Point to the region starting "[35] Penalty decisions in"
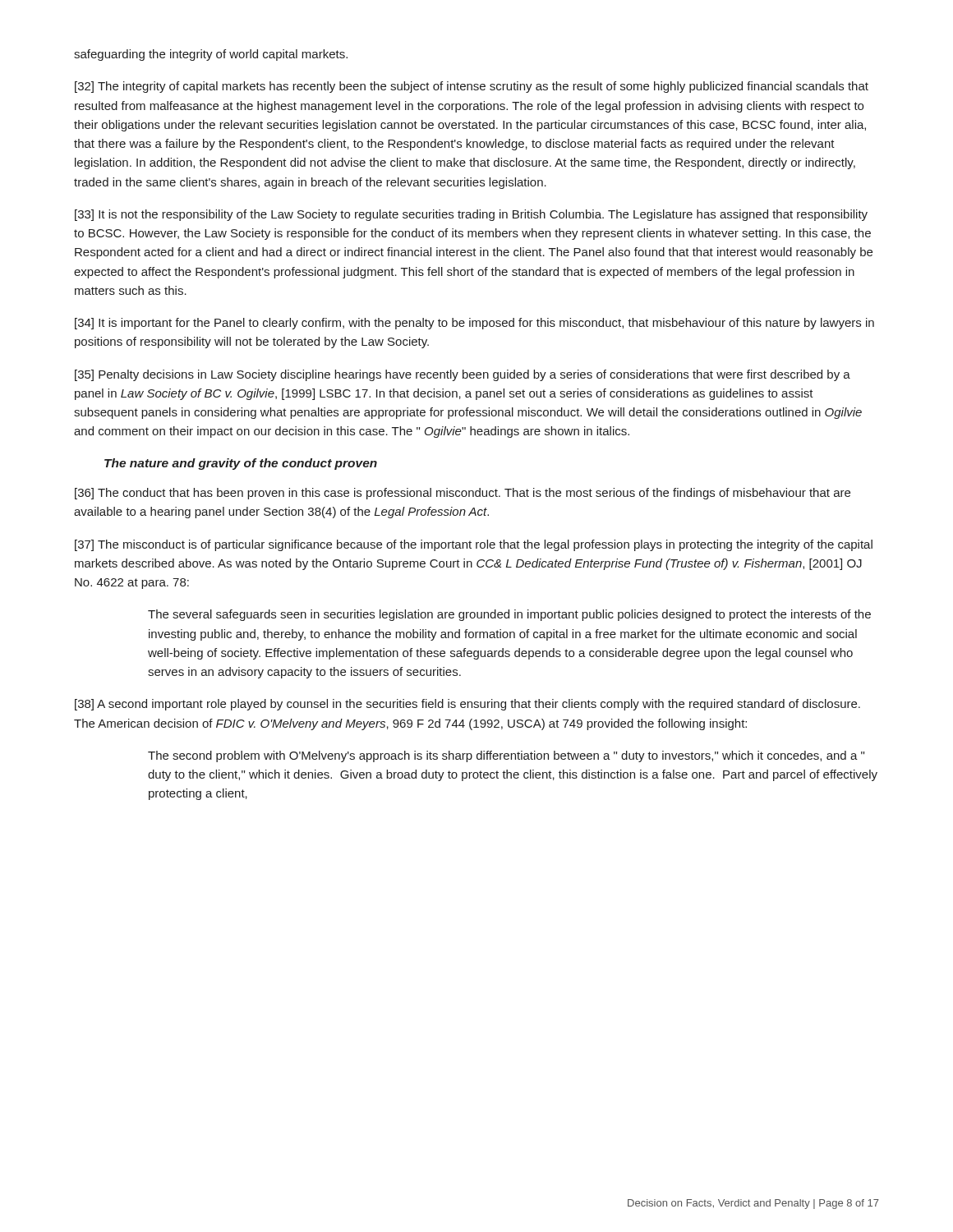The image size is (953, 1232). pyautogui.click(x=468, y=402)
